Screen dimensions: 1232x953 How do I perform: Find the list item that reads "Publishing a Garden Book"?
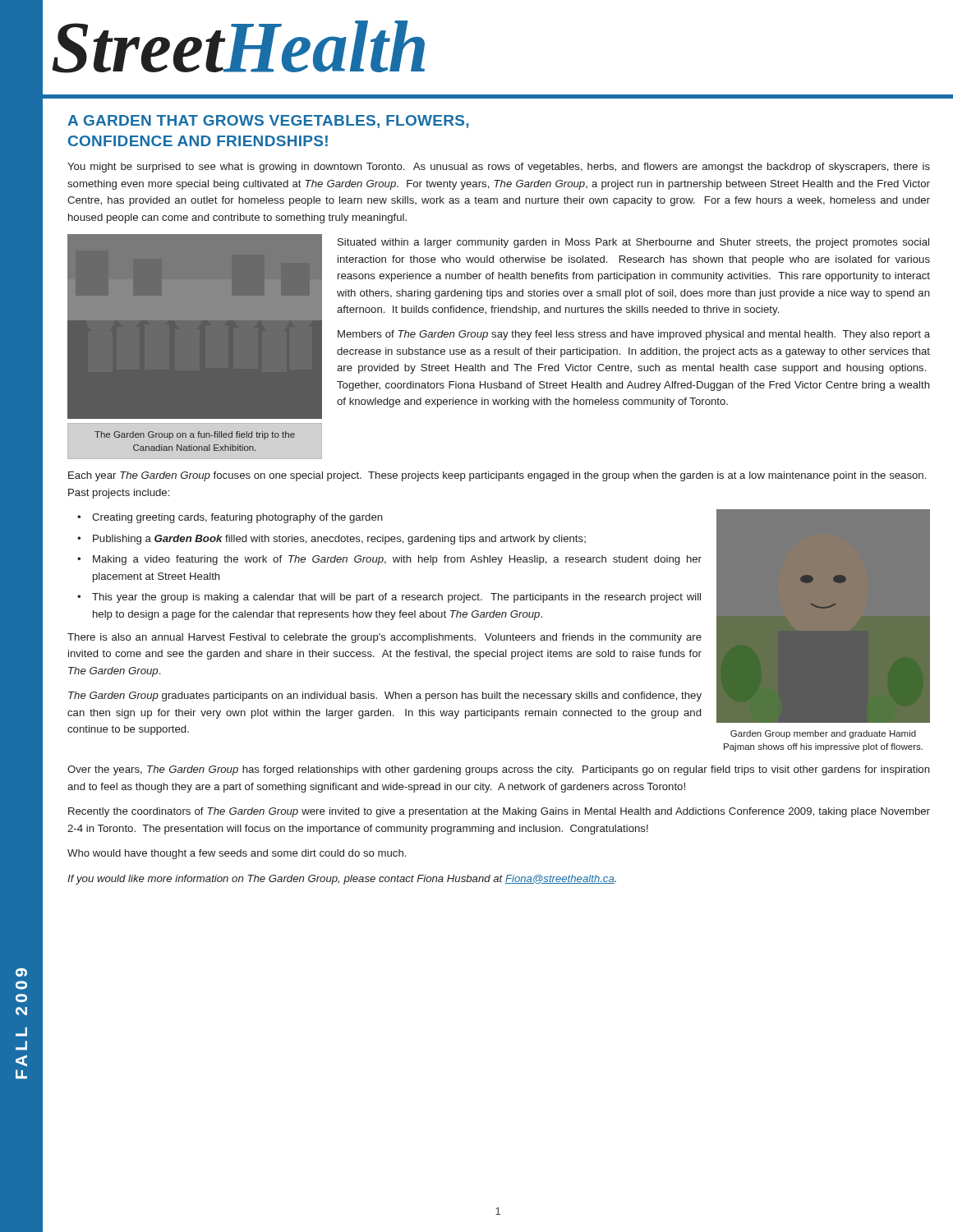coord(339,538)
